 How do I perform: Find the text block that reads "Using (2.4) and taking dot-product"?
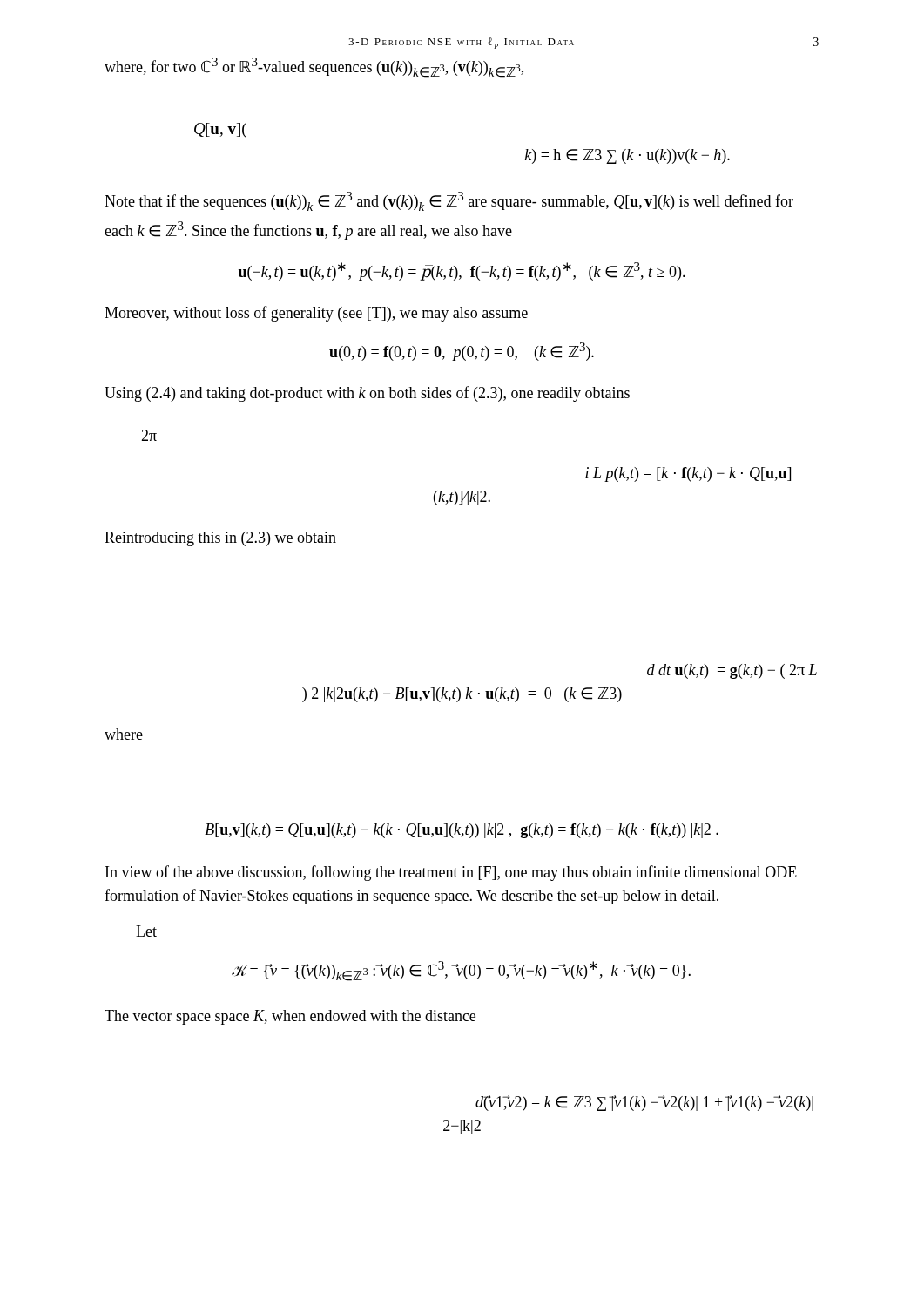[x=367, y=393]
